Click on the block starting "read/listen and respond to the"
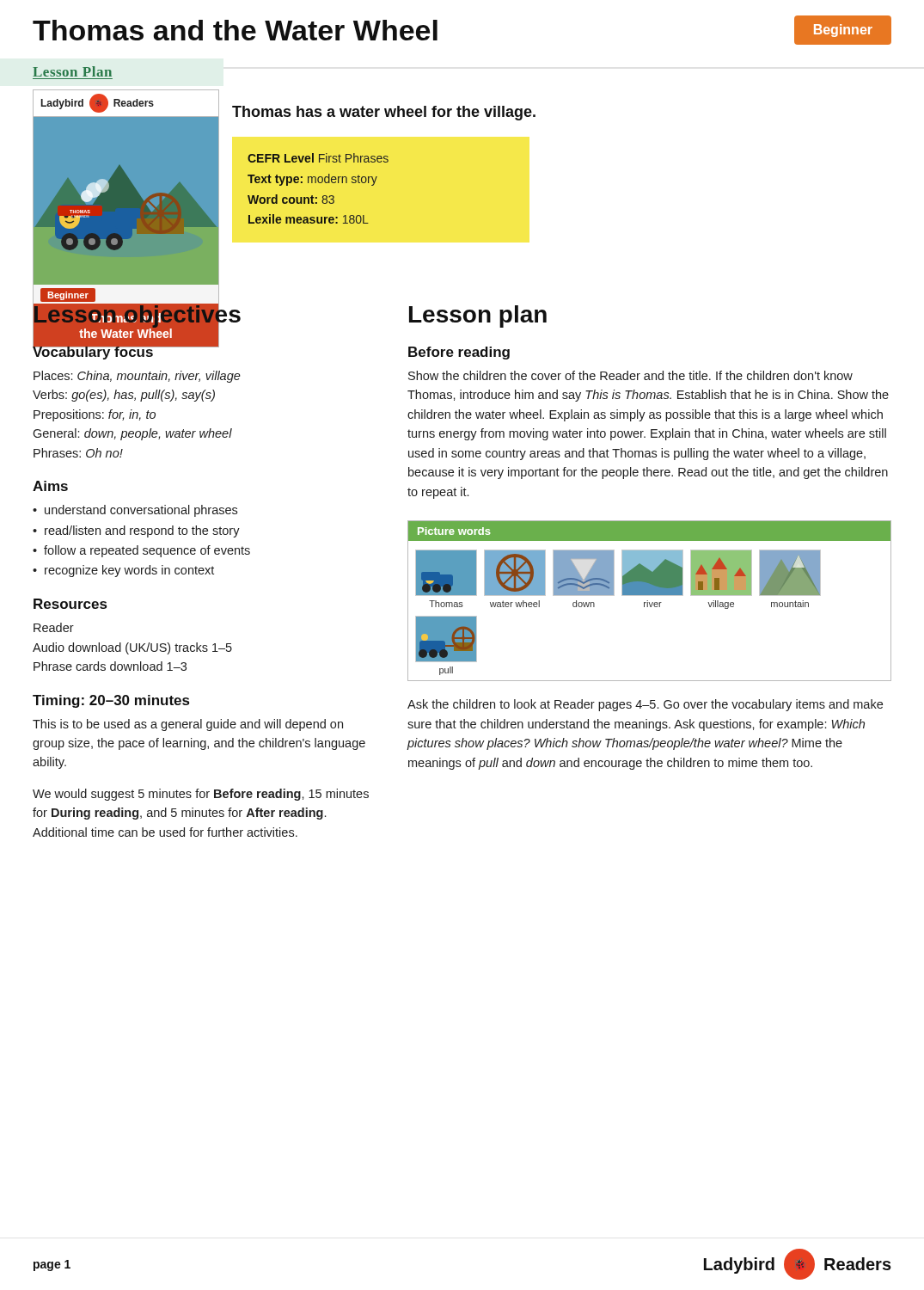This screenshot has width=924, height=1290. (x=142, y=530)
